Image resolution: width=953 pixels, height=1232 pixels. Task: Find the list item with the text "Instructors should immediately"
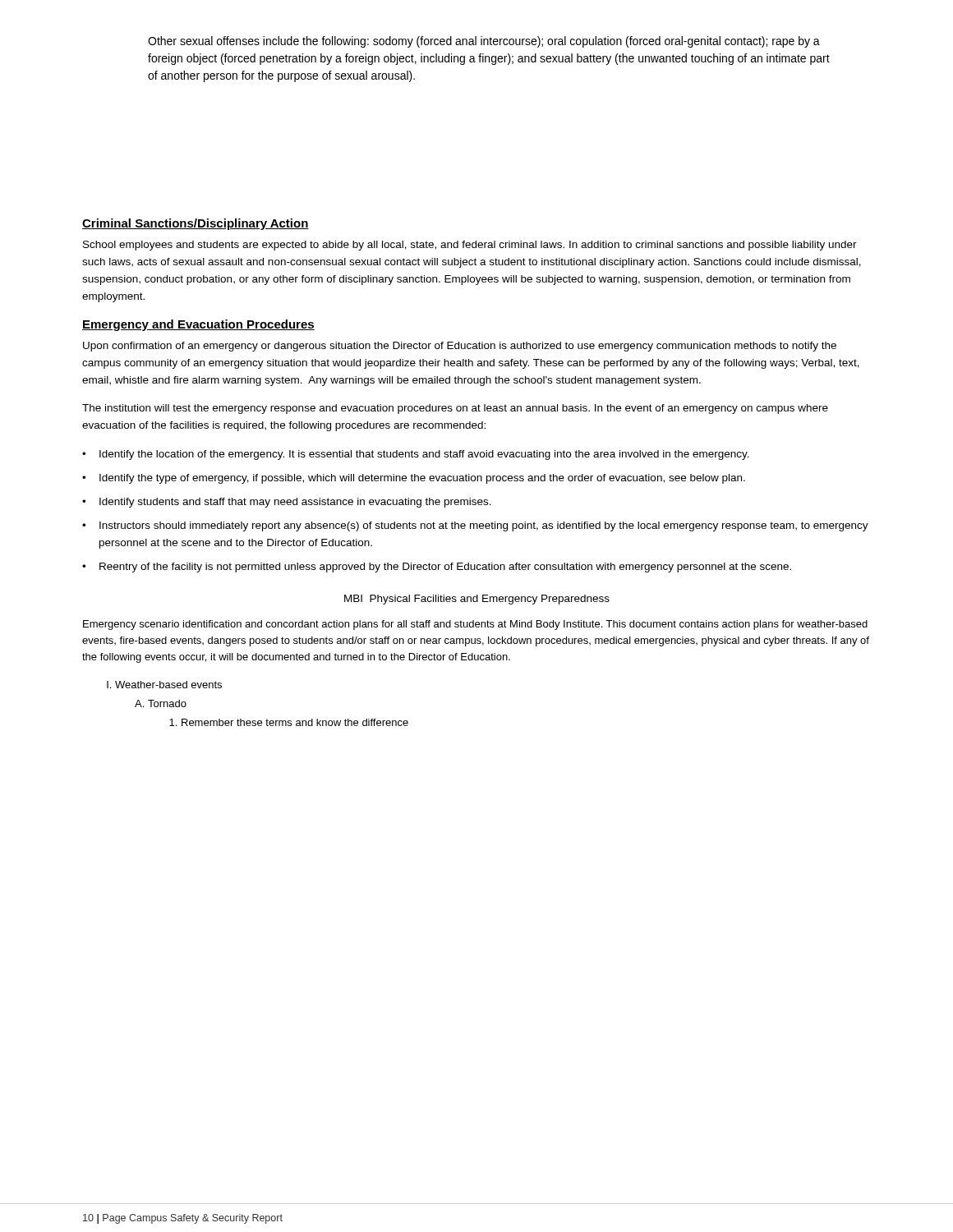pyautogui.click(x=483, y=534)
